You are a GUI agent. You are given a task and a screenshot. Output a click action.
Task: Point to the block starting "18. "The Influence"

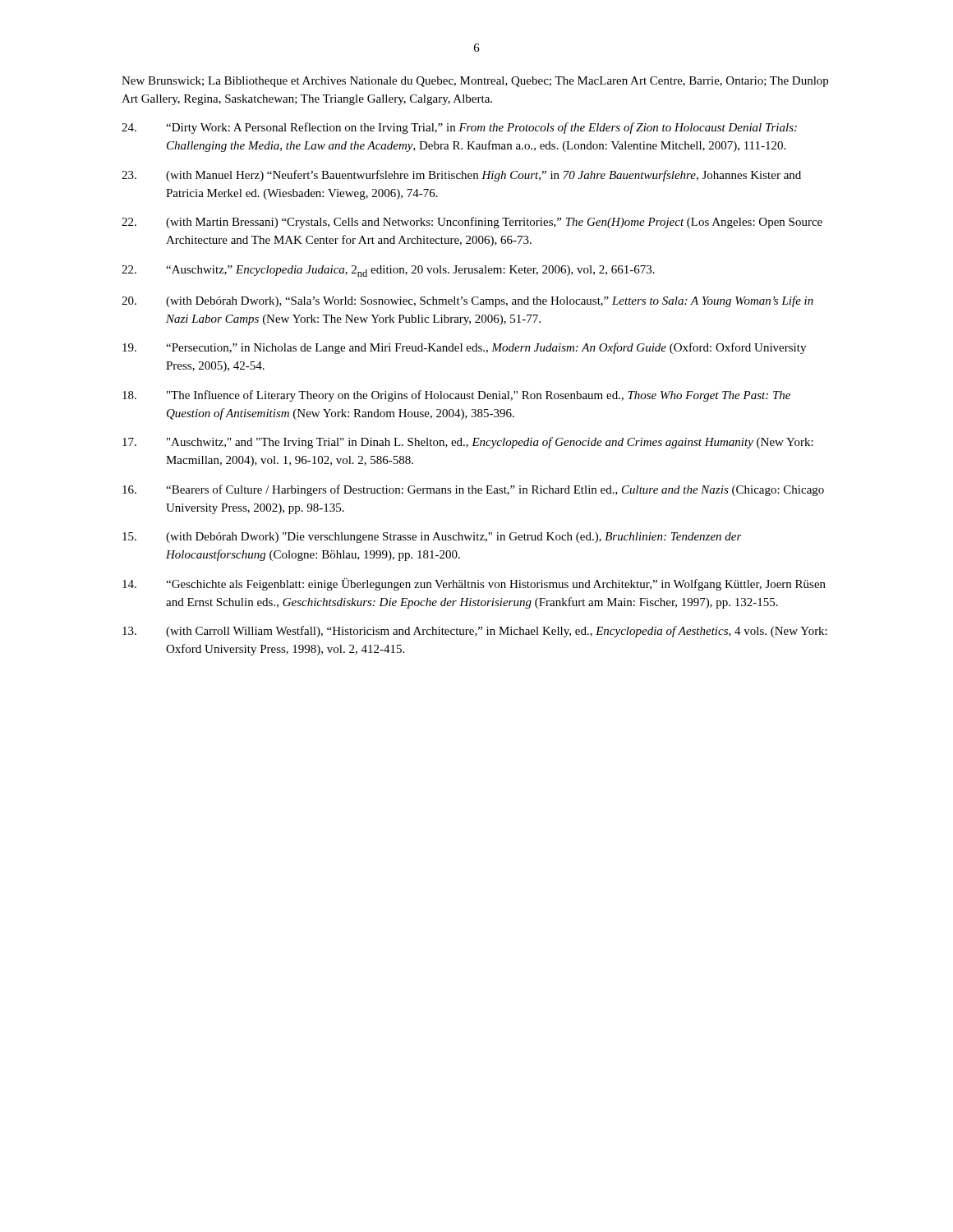coord(476,405)
